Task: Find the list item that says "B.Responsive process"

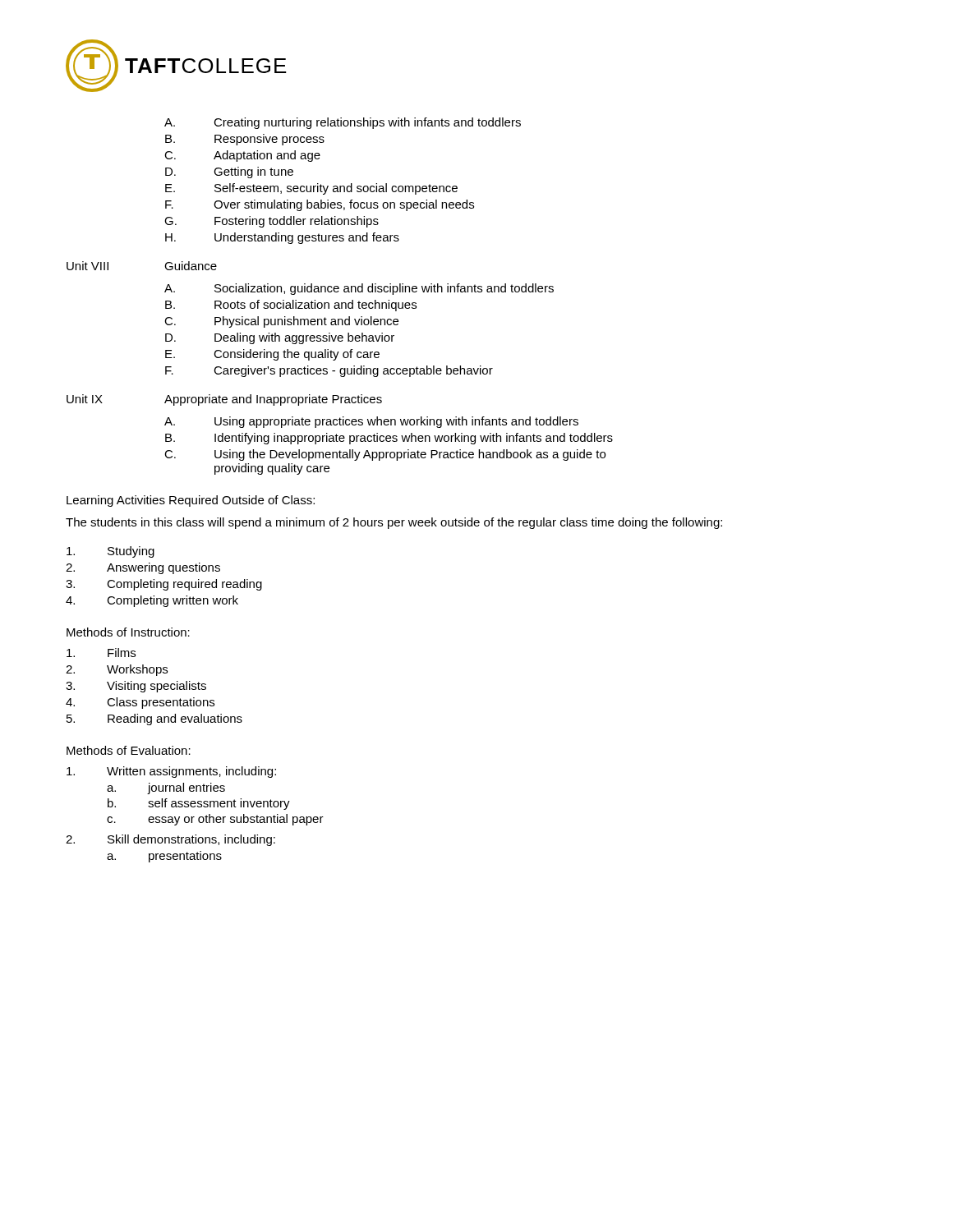Action: pos(245,140)
